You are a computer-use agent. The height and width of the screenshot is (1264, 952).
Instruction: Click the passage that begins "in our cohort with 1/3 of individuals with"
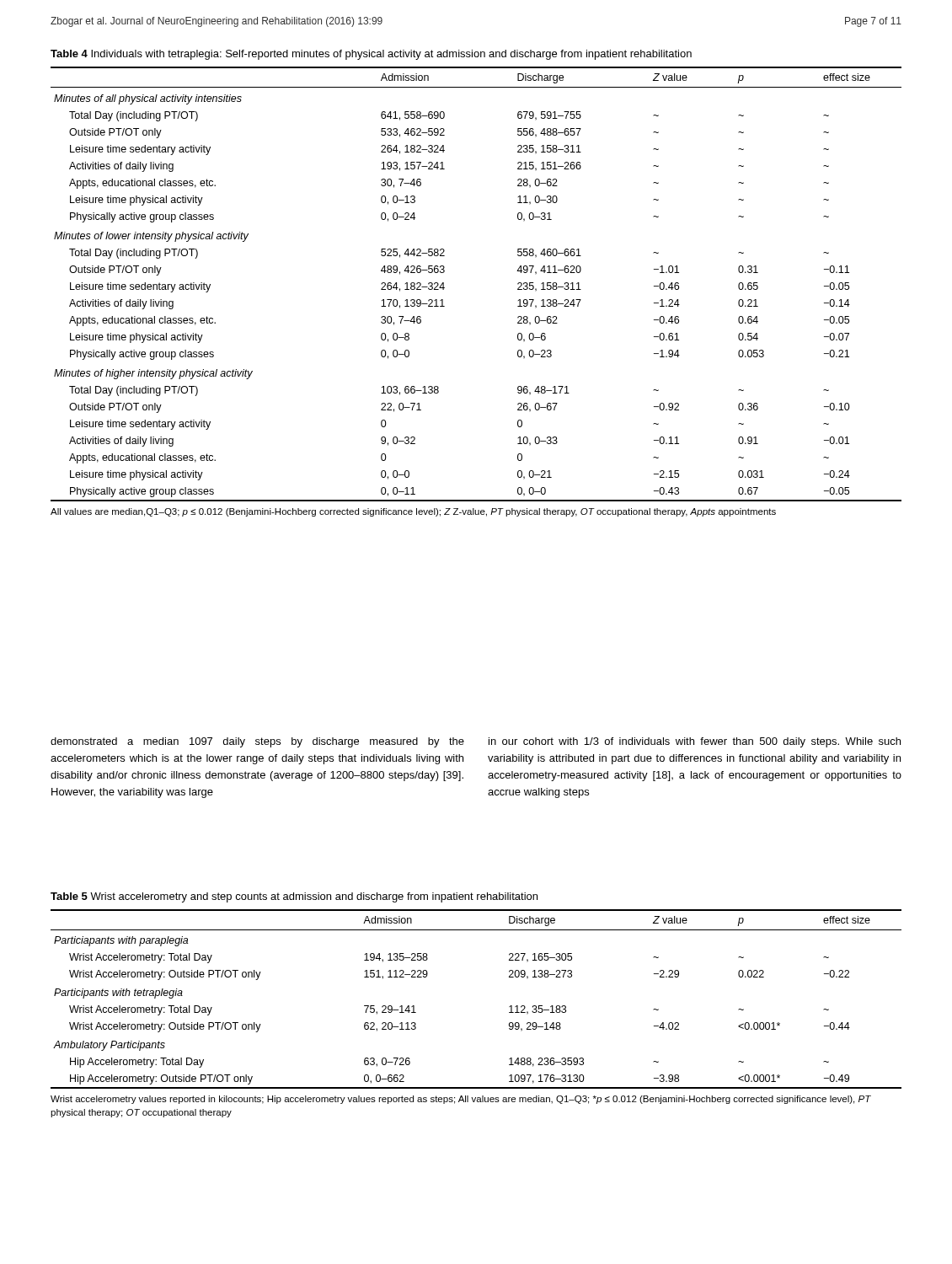click(x=695, y=767)
